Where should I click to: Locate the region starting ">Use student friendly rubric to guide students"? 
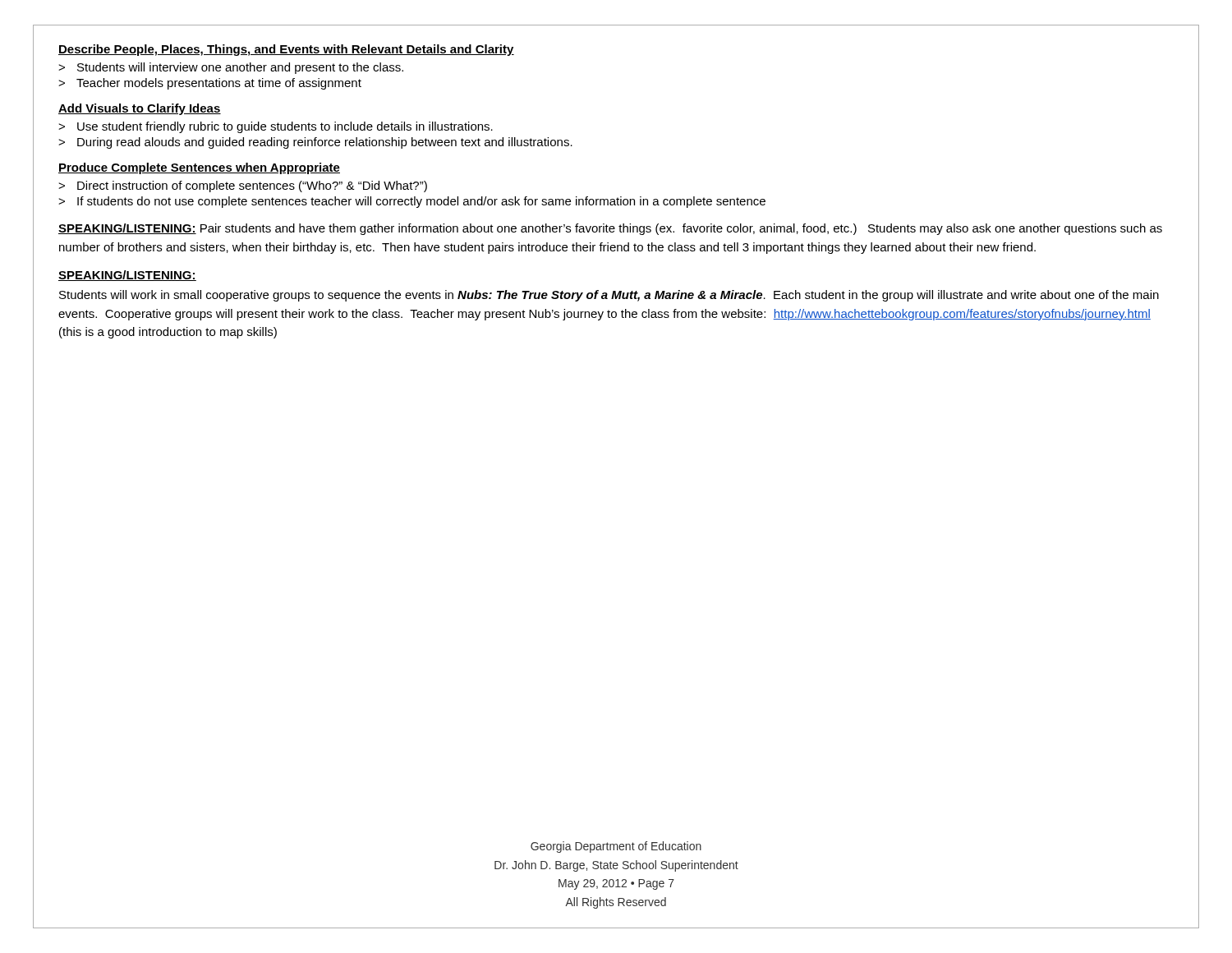tap(276, 126)
